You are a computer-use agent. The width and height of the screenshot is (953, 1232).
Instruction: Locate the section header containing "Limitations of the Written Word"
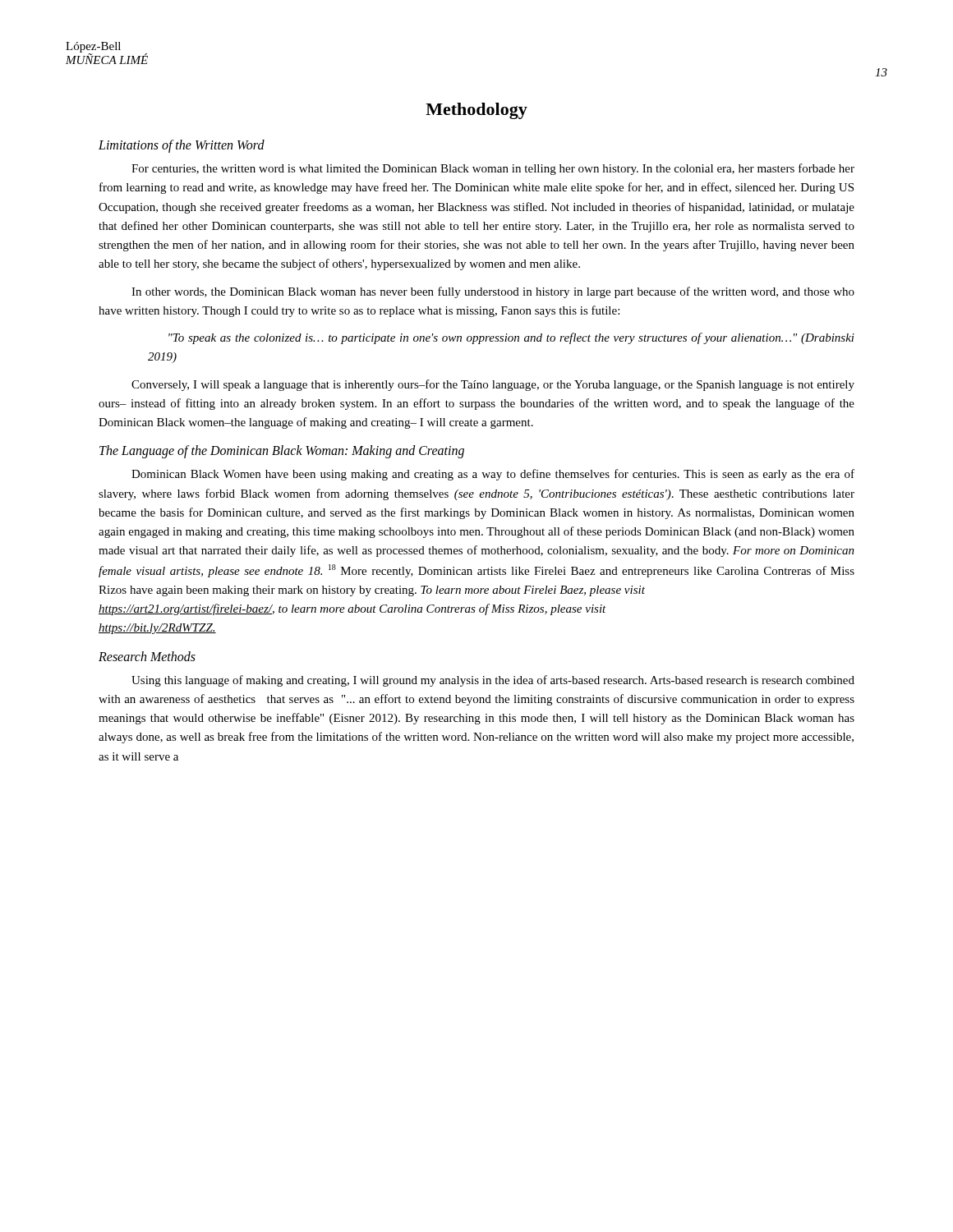click(182, 146)
